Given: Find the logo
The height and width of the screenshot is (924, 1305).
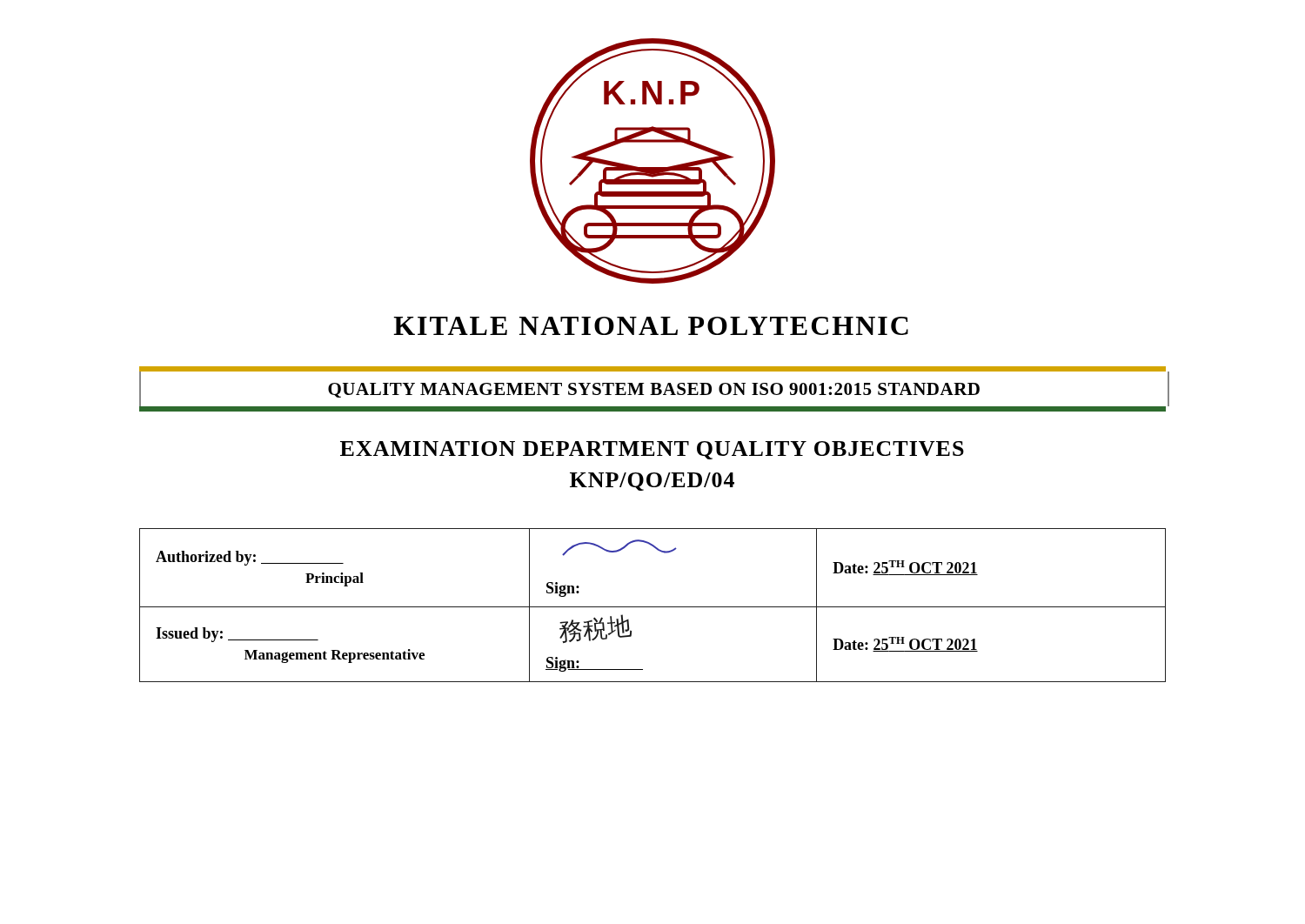Looking at the screenshot, I should (652, 161).
